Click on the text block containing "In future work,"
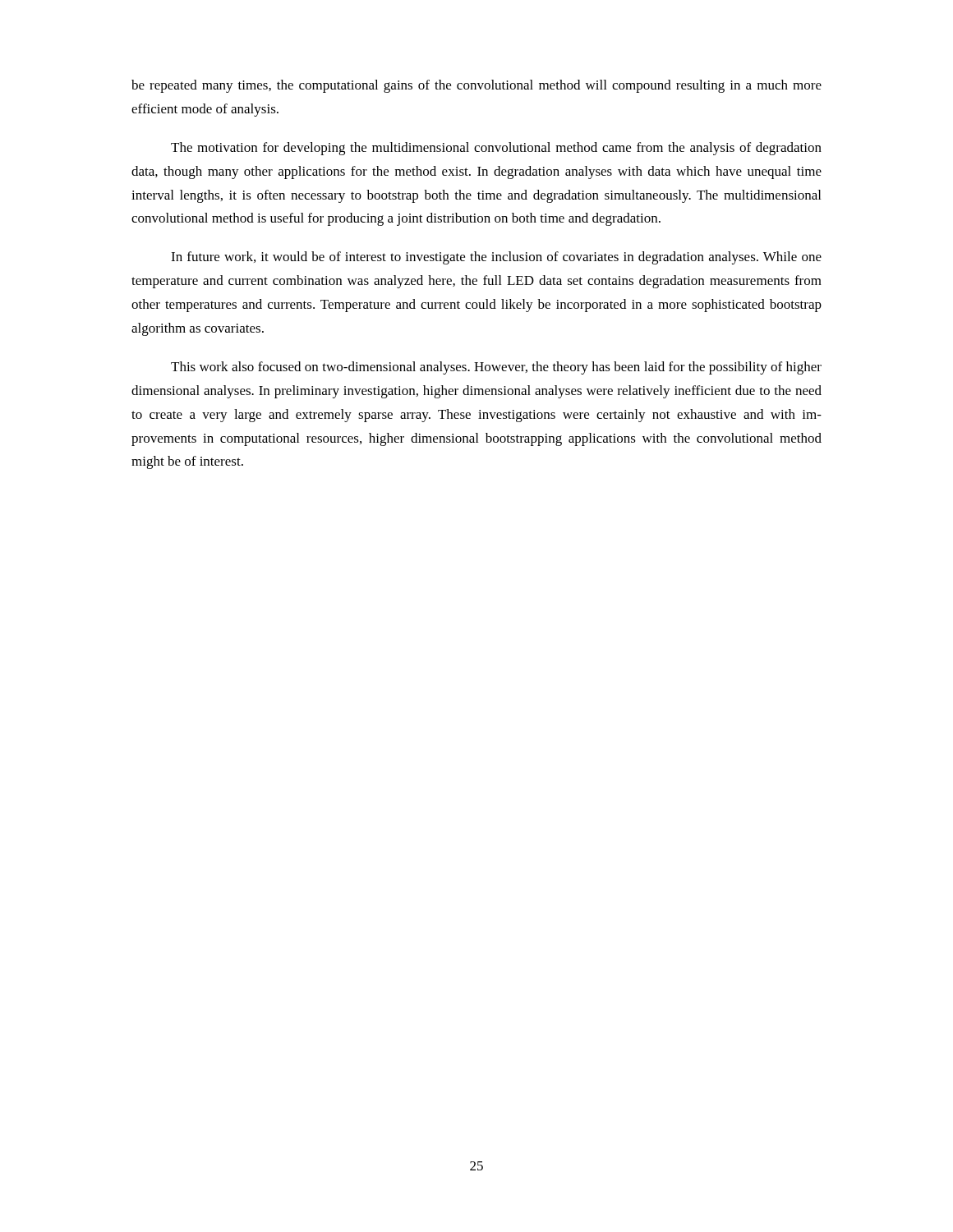 coord(476,293)
